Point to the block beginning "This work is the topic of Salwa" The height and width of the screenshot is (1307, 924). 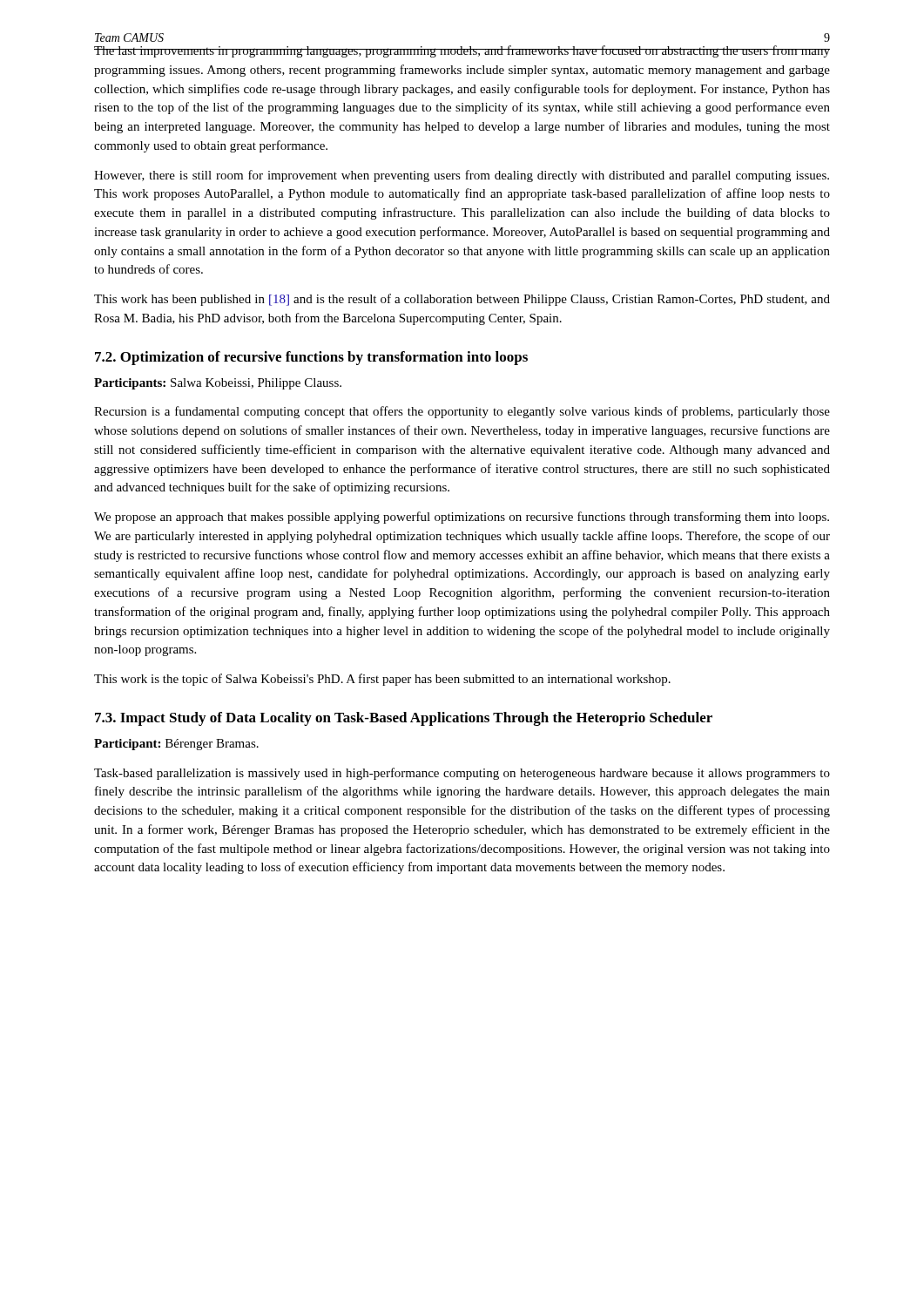tap(462, 680)
